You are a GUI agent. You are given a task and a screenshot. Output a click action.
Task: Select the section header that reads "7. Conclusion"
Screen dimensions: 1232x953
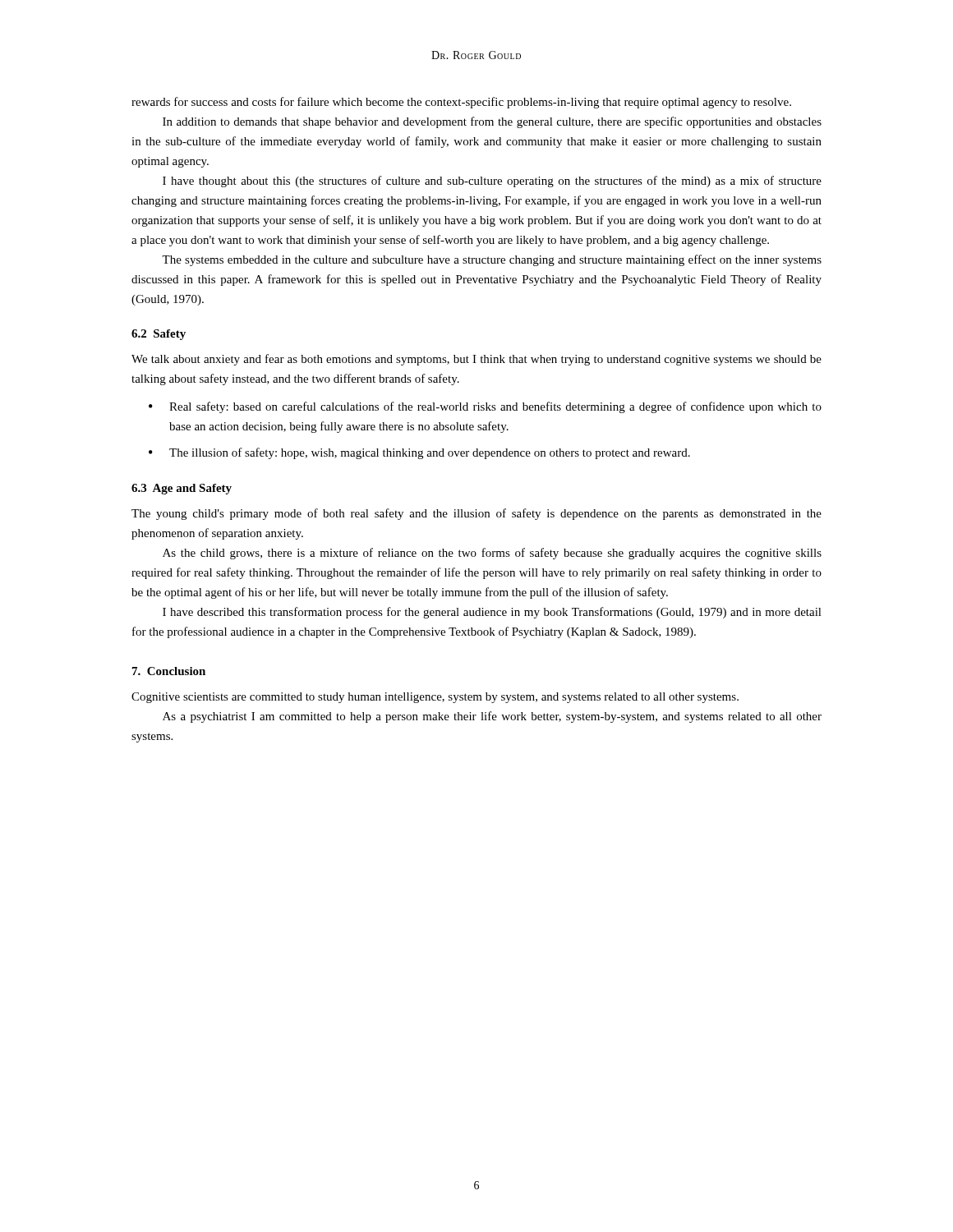169,671
